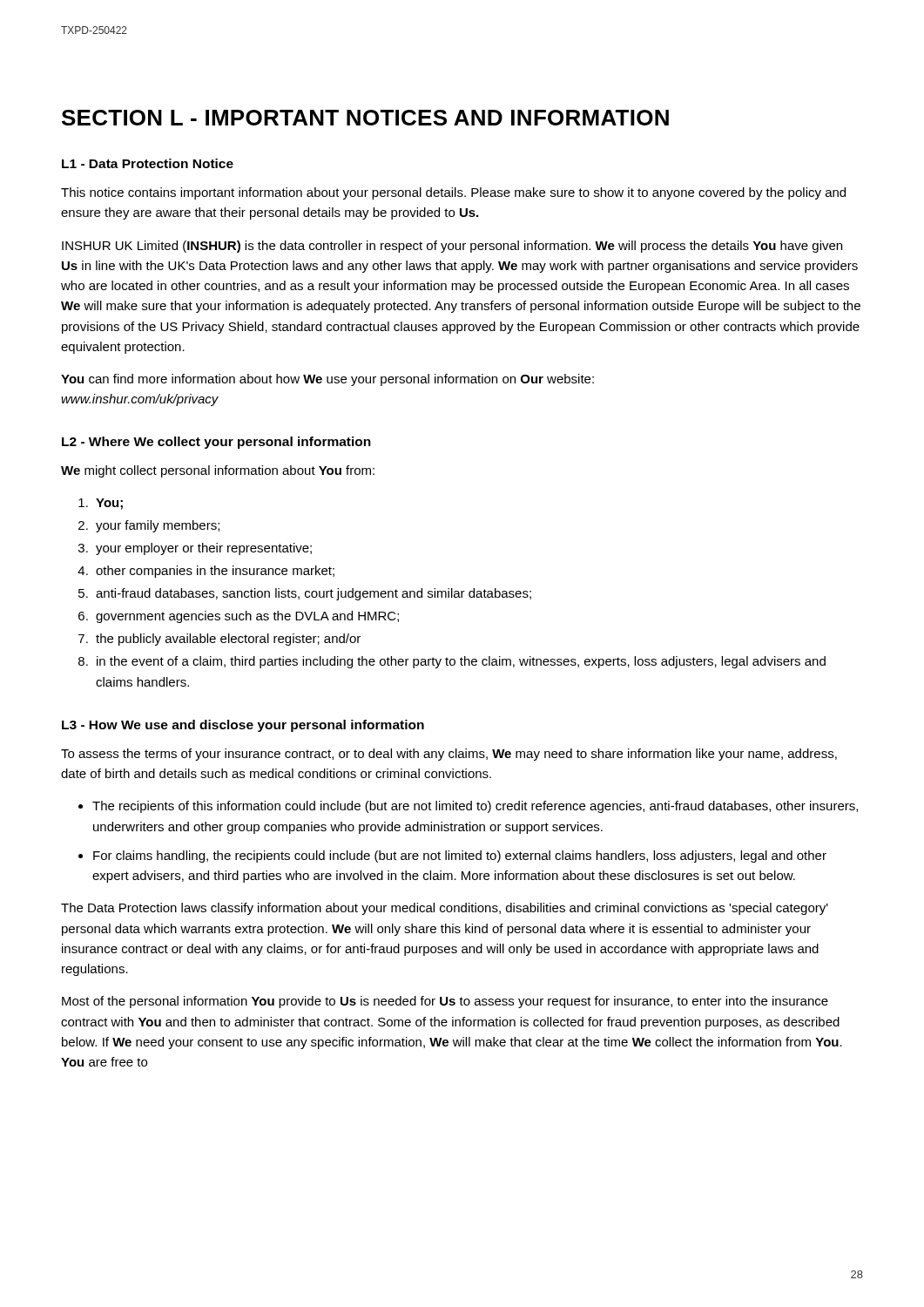Click on the title with the text "SECTION L - IMPORTANT NOTICES AND INFORMATION"

[462, 118]
